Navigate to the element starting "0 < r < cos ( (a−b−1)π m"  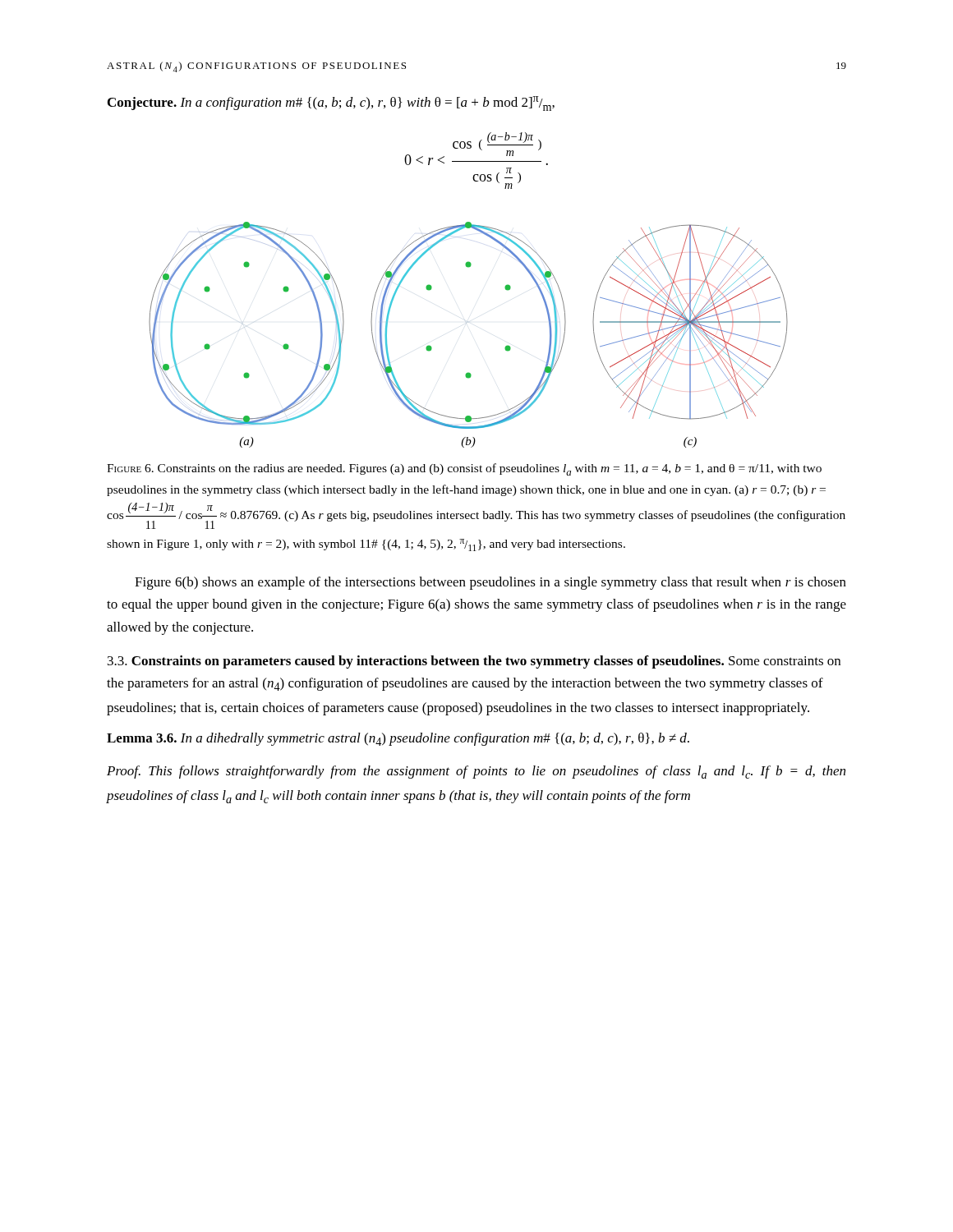point(476,161)
